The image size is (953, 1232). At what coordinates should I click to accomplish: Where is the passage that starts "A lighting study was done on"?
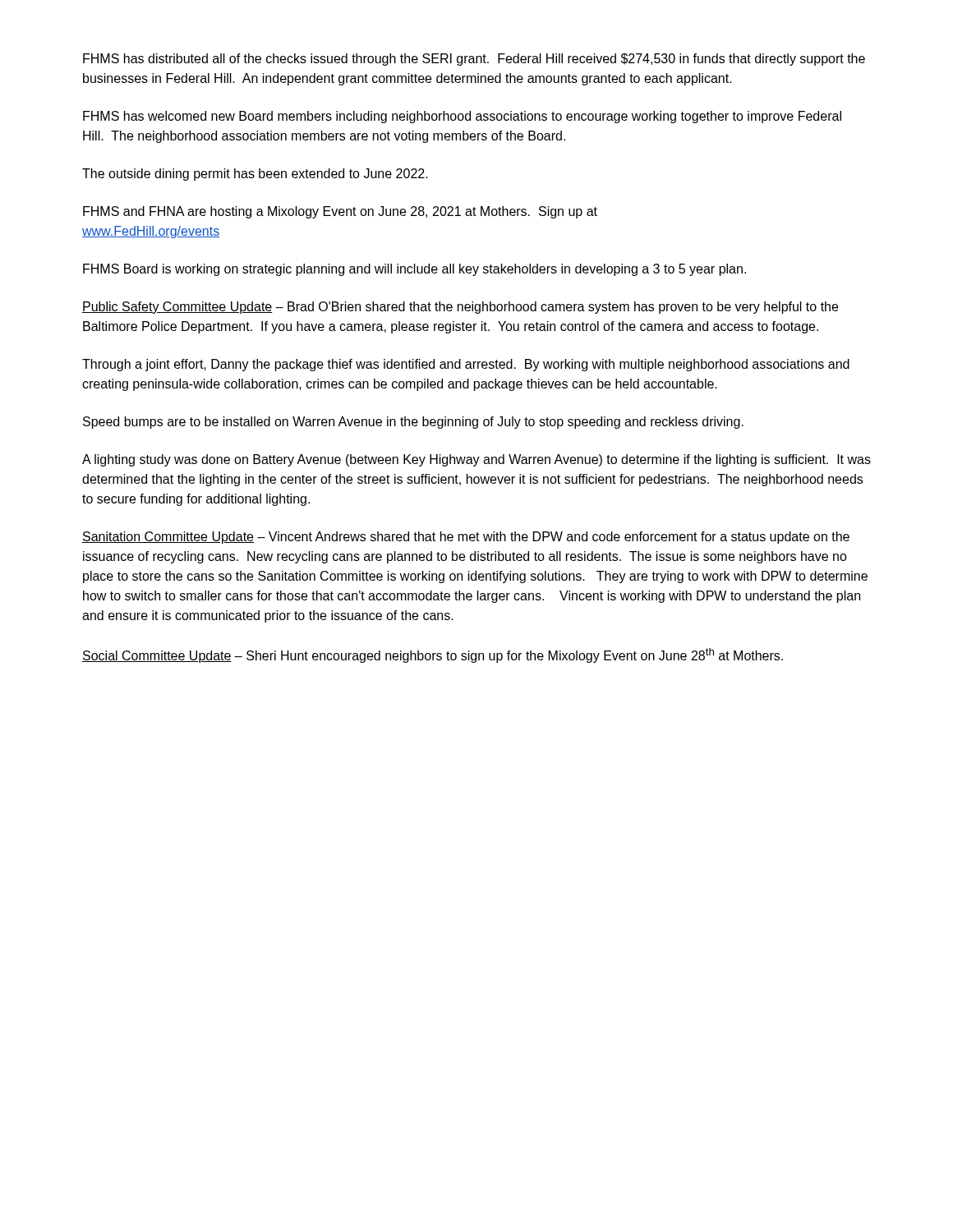(x=476, y=479)
